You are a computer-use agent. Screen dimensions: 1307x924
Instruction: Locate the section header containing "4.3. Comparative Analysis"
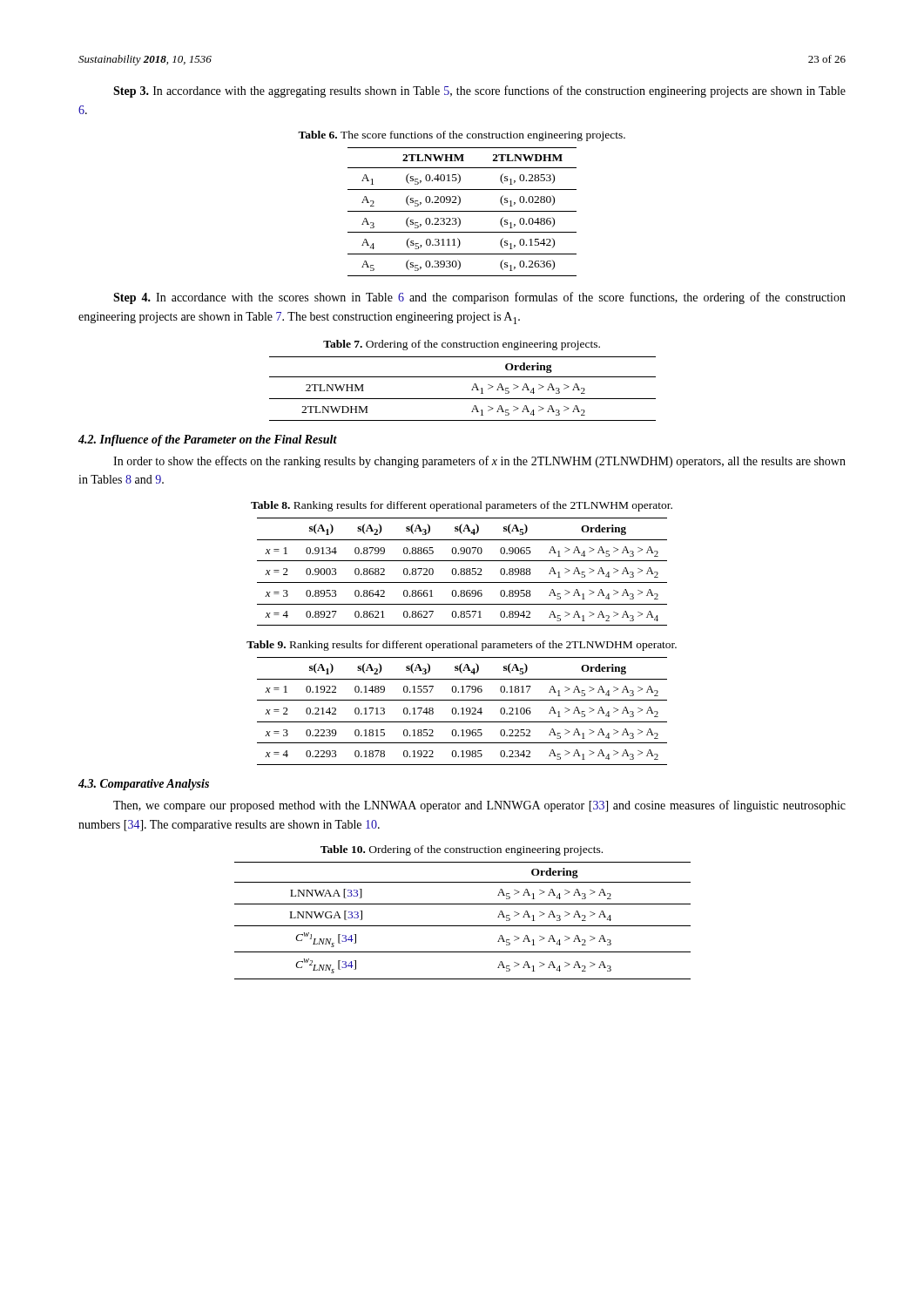click(144, 784)
